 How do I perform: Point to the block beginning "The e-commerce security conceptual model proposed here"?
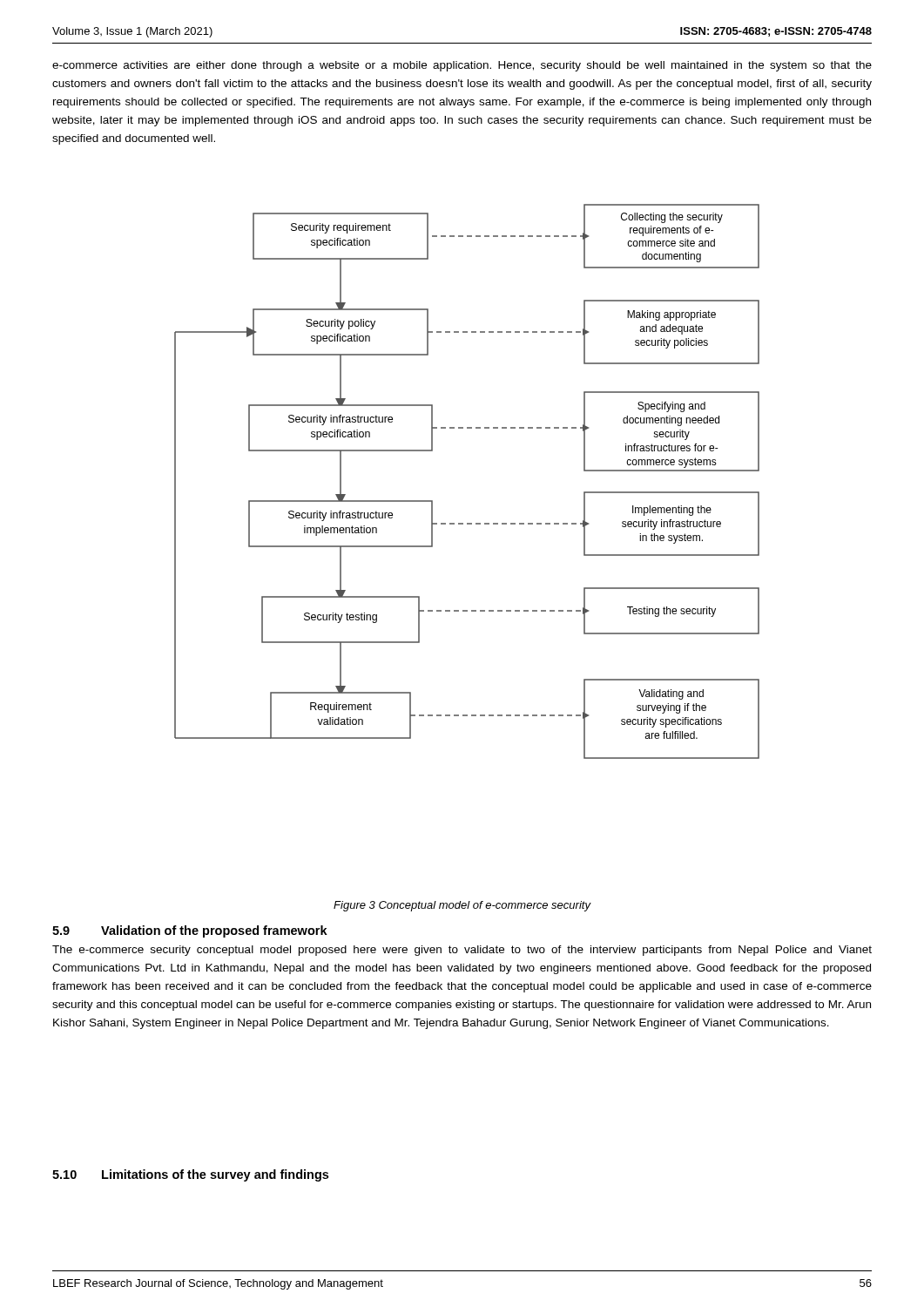[462, 986]
